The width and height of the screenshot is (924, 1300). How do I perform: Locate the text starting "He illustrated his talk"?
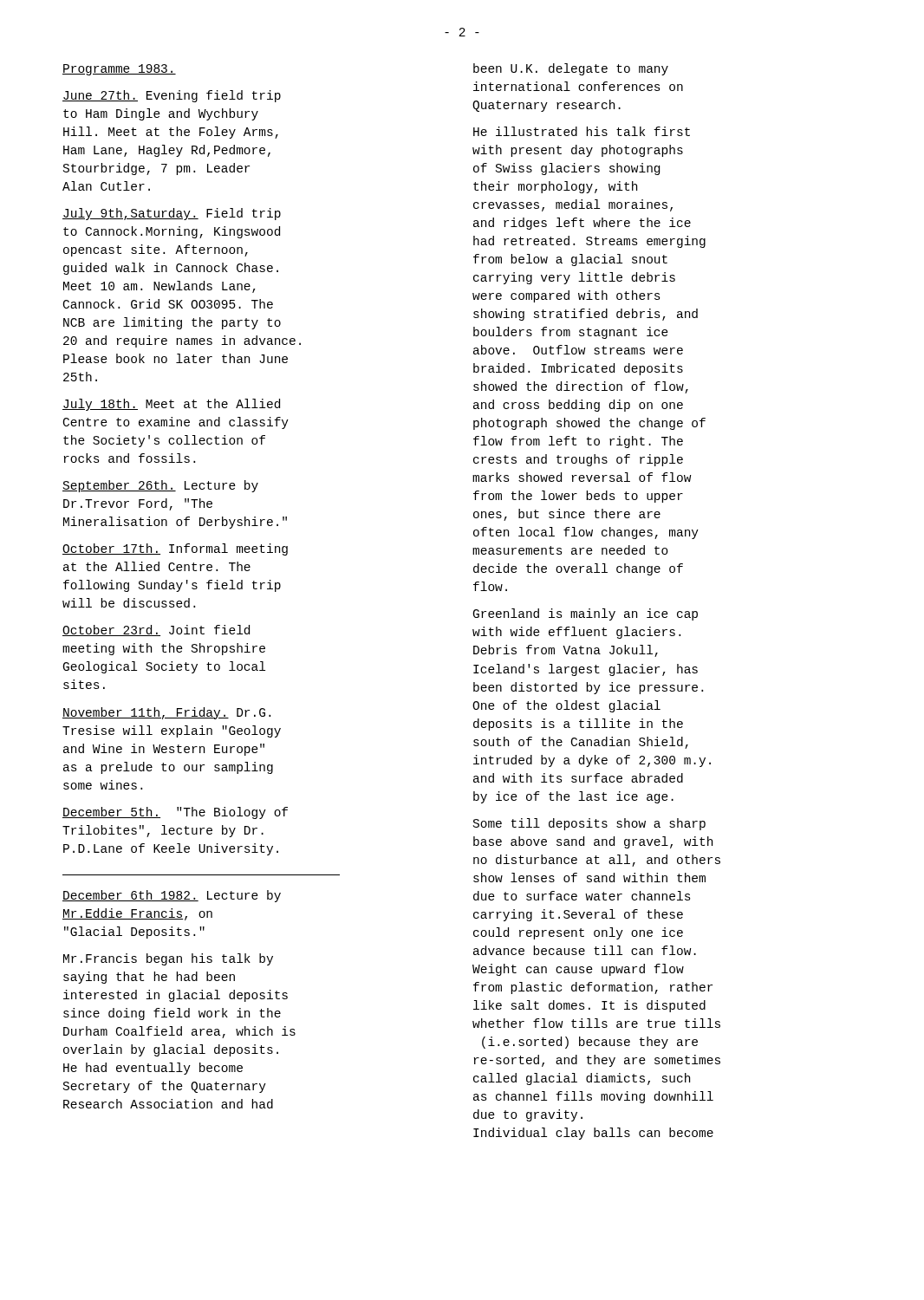[589, 360]
